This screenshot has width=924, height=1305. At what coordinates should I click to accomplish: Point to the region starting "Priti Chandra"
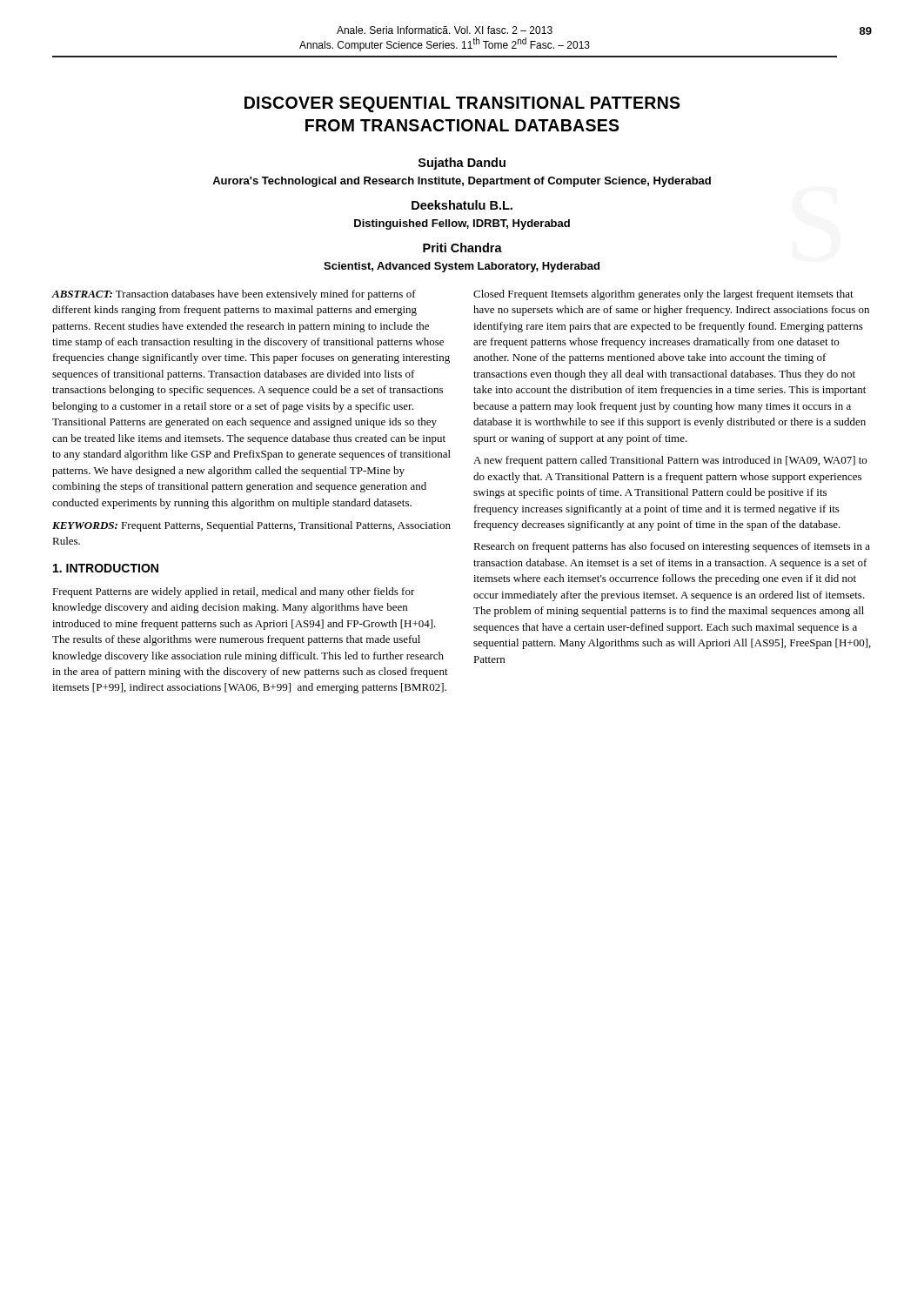462,248
